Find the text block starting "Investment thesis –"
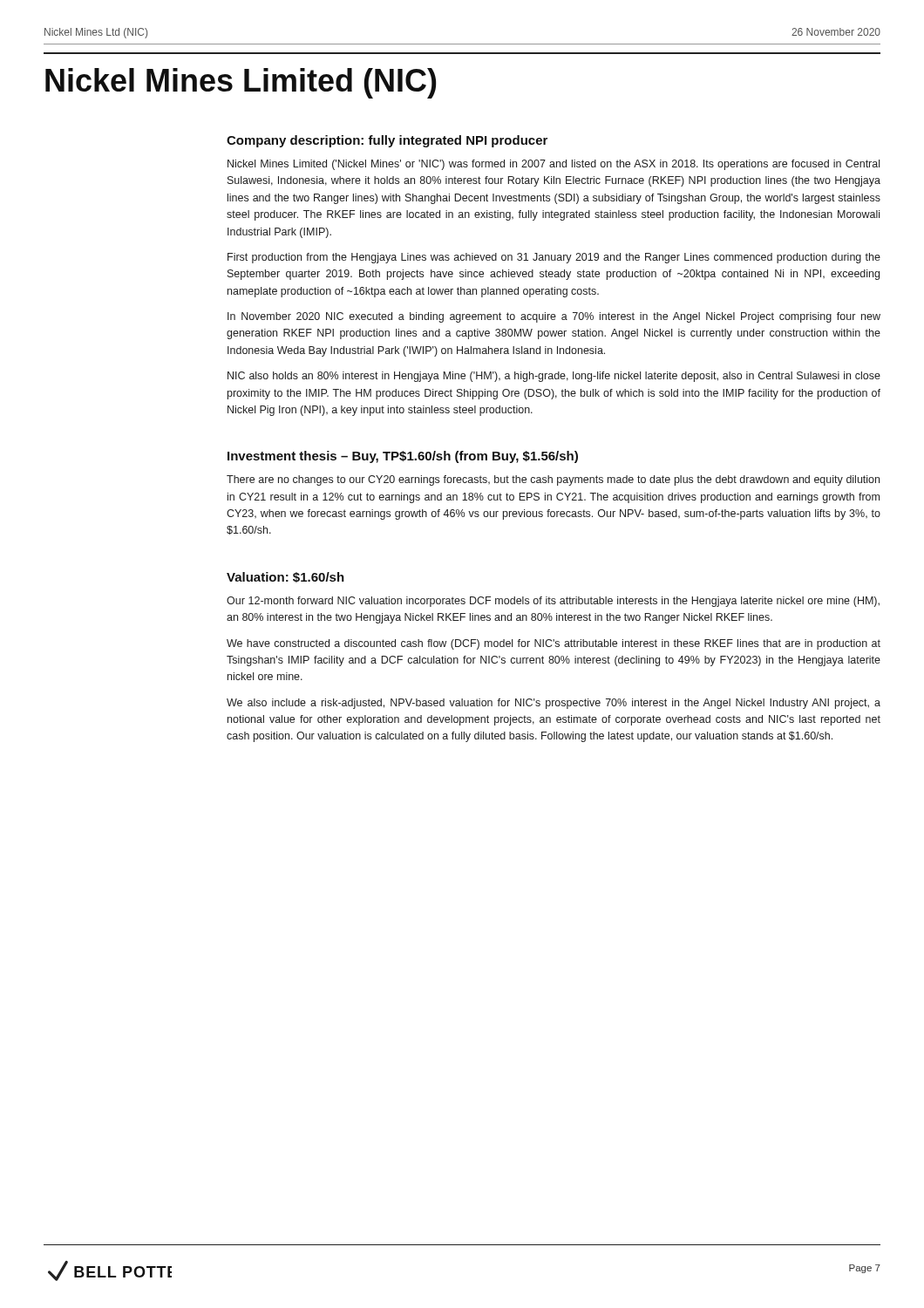924x1308 pixels. pyautogui.click(x=554, y=451)
